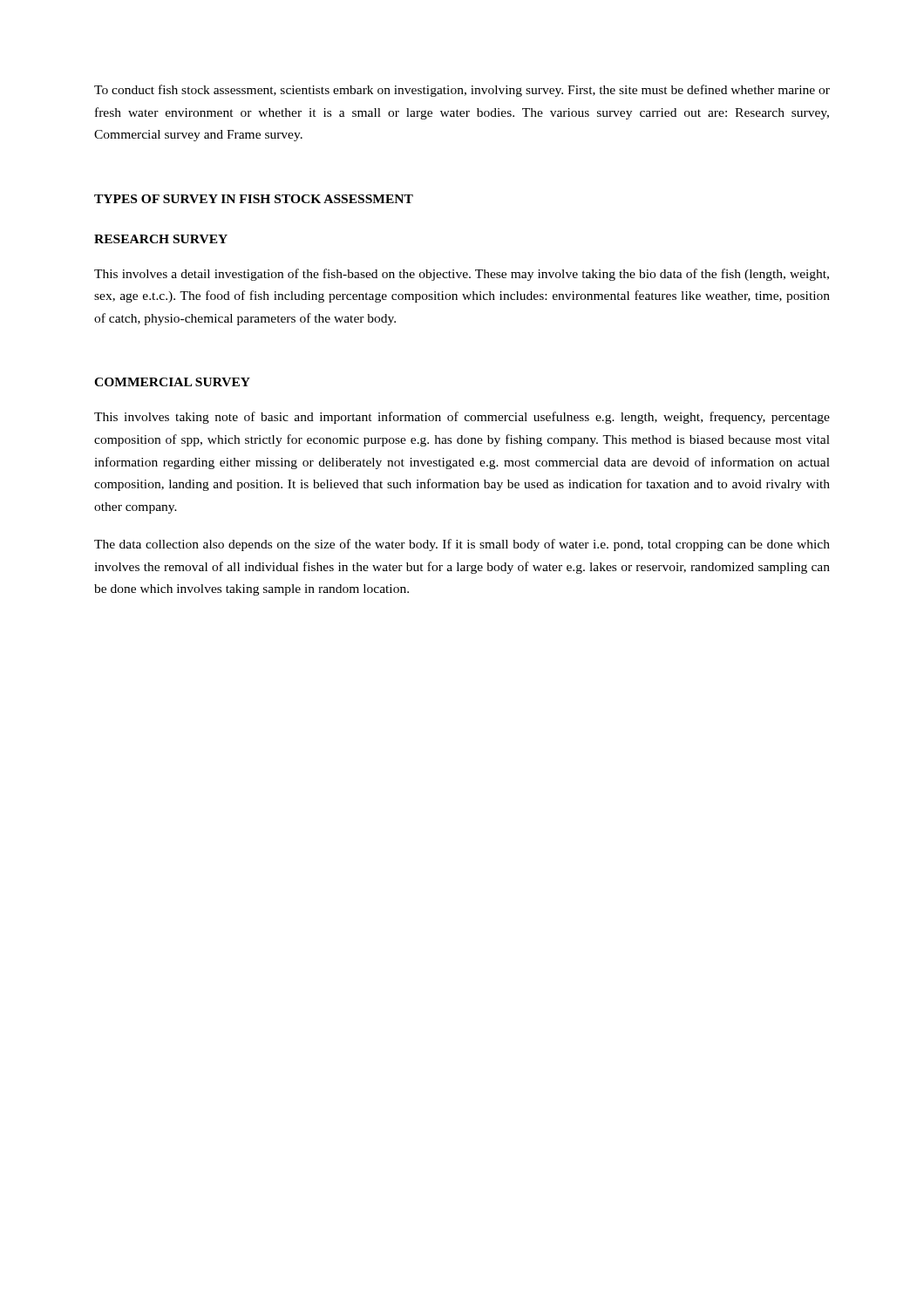
Task: Point to the section header beginning "TYPES OF SURVEY IN FISH STOCK"
Action: (254, 198)
